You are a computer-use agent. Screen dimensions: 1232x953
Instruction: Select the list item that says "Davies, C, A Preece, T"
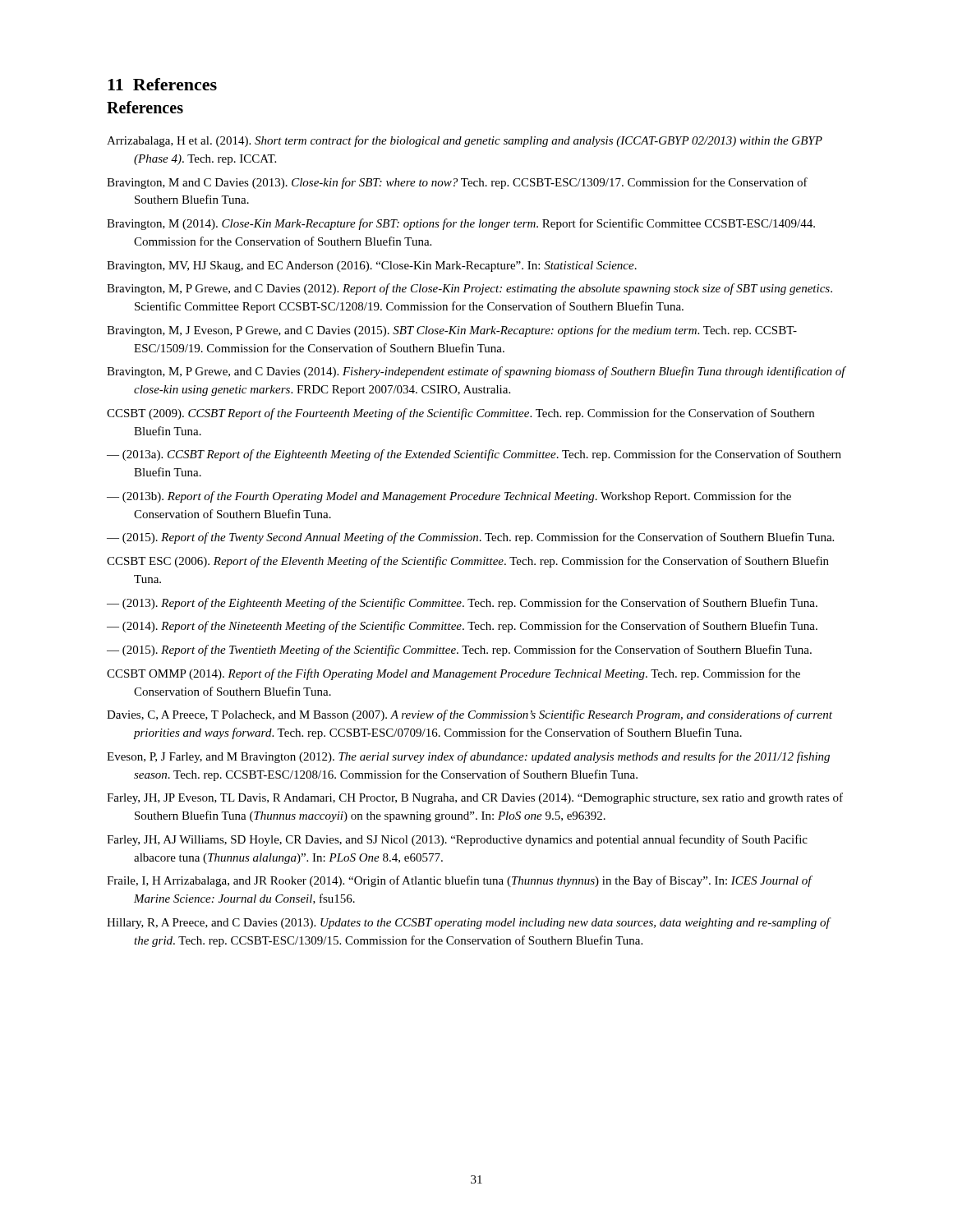point(469,724)
